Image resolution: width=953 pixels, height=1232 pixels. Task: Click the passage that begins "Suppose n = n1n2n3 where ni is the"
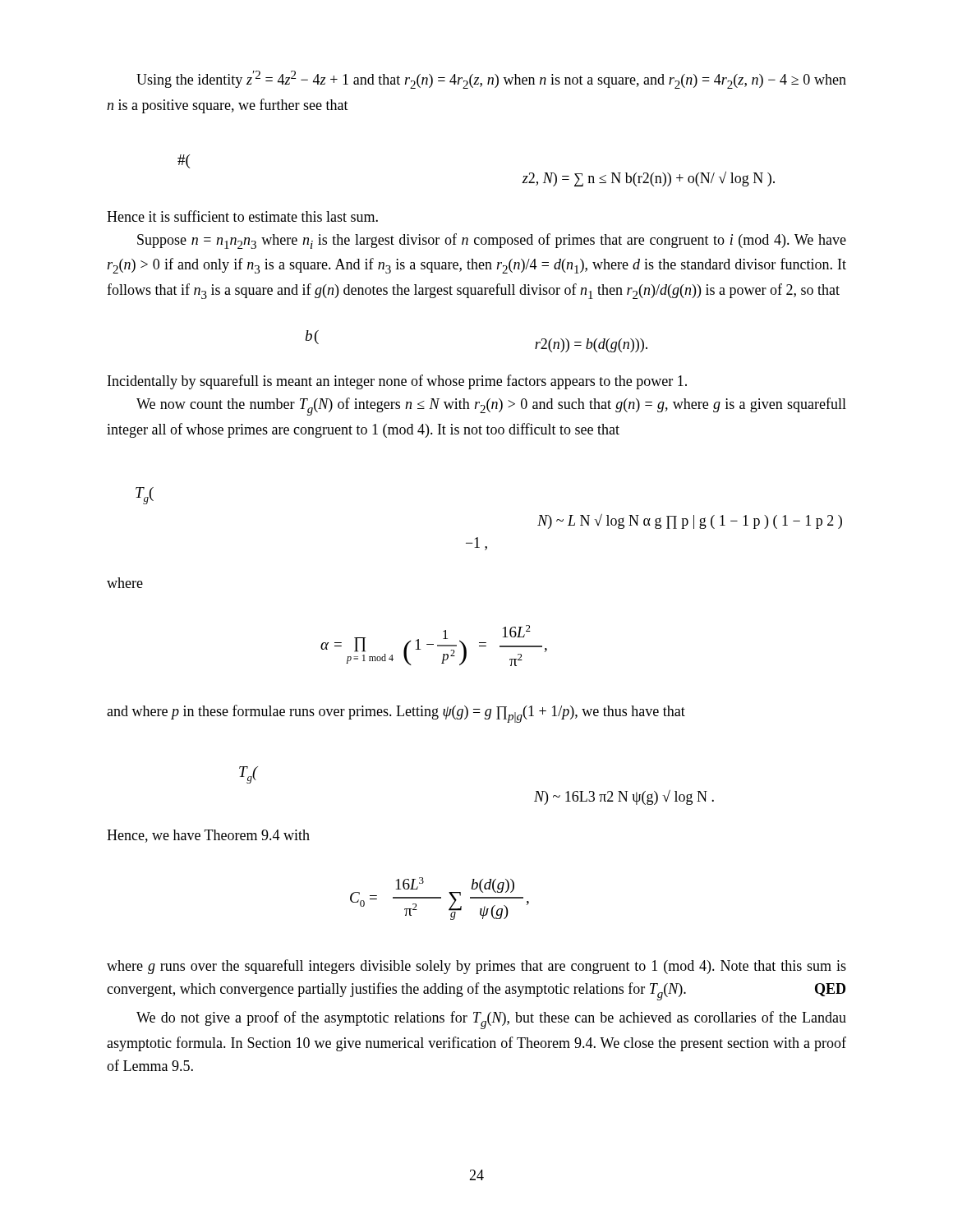click(476, 266)
